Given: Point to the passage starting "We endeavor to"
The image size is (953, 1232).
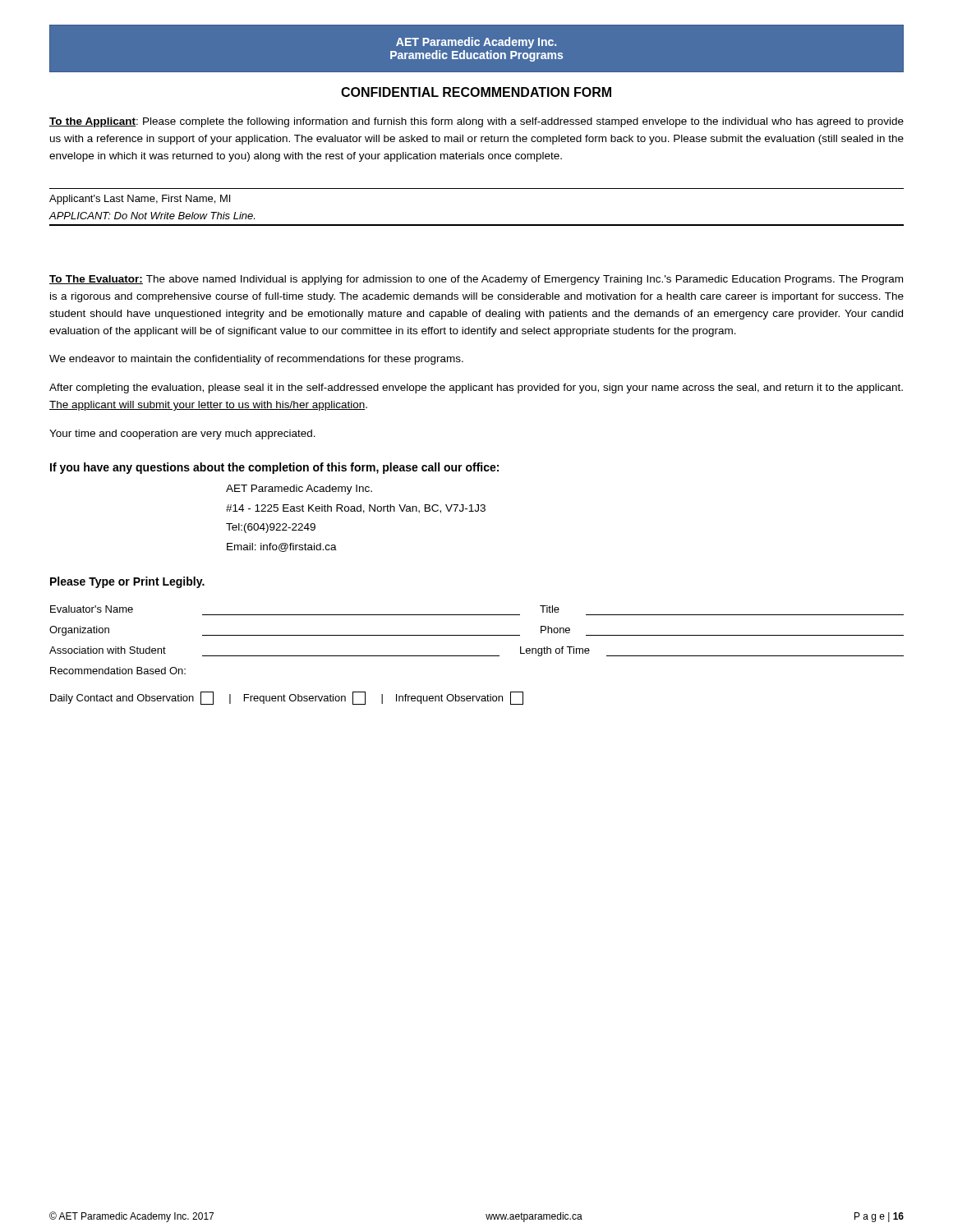Looking at the screenshot, I should pos(257,359).
